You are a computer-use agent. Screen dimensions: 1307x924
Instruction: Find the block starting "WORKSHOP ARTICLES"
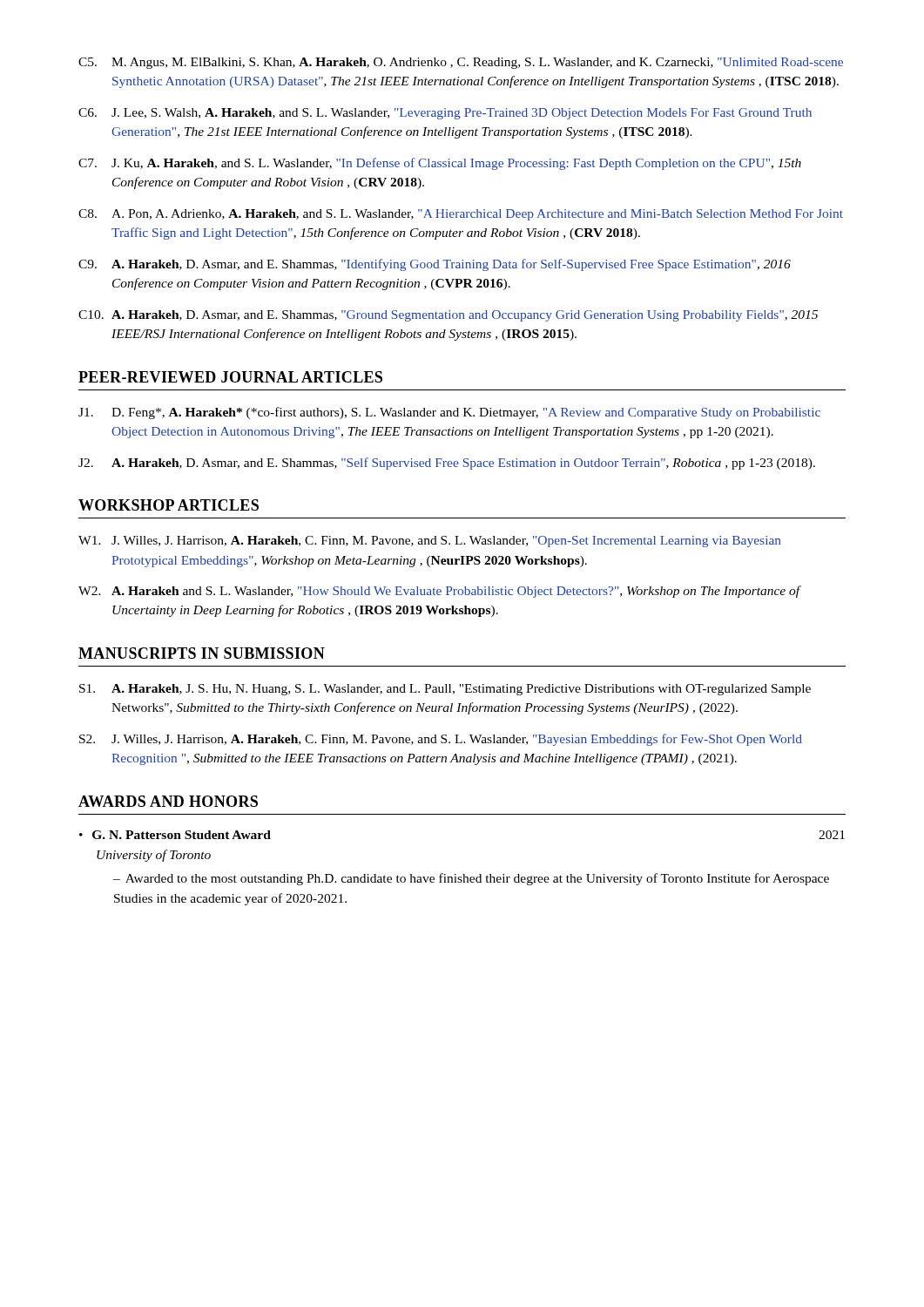point(169,505)
